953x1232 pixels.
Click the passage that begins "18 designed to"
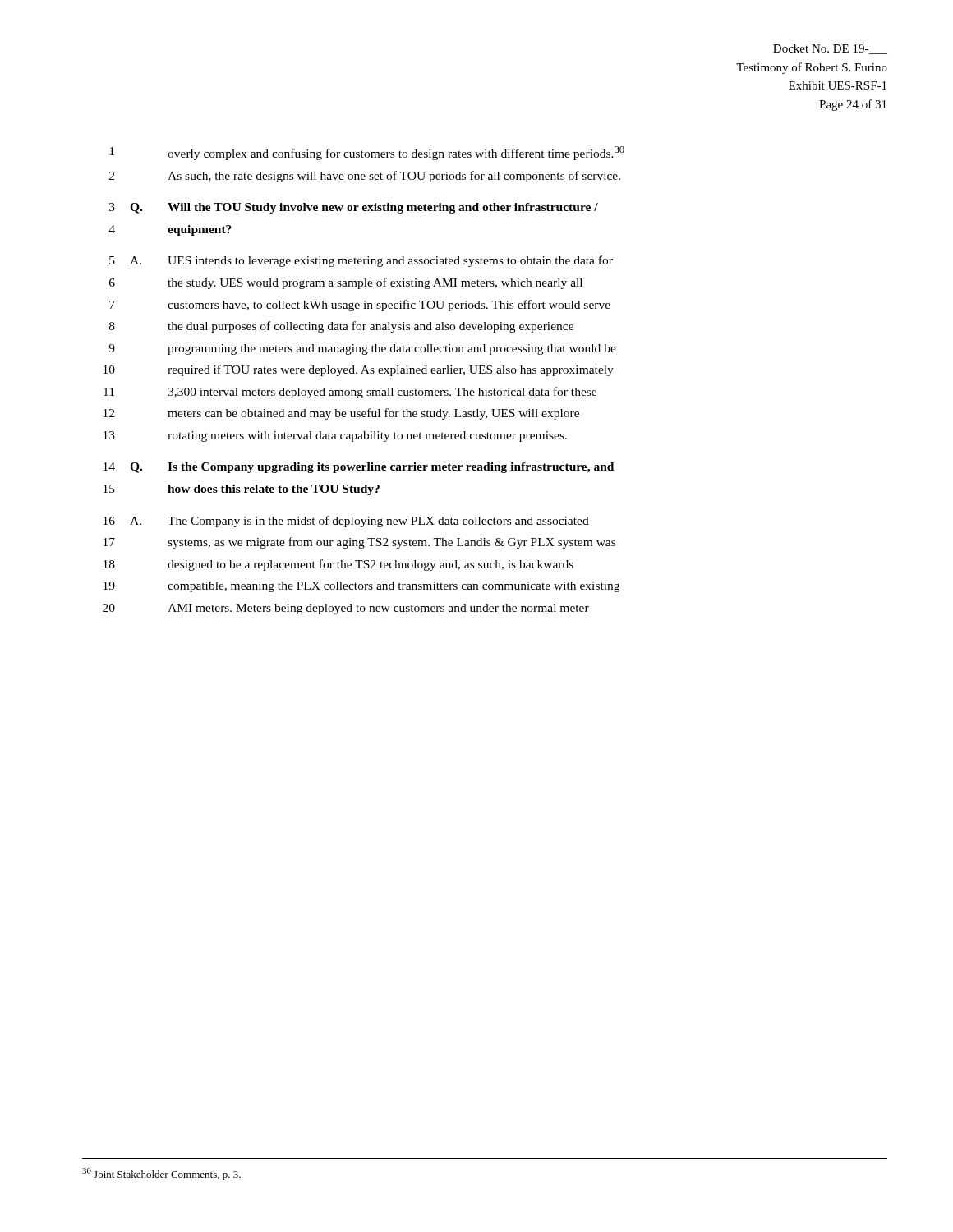click(x=485, y=563)
